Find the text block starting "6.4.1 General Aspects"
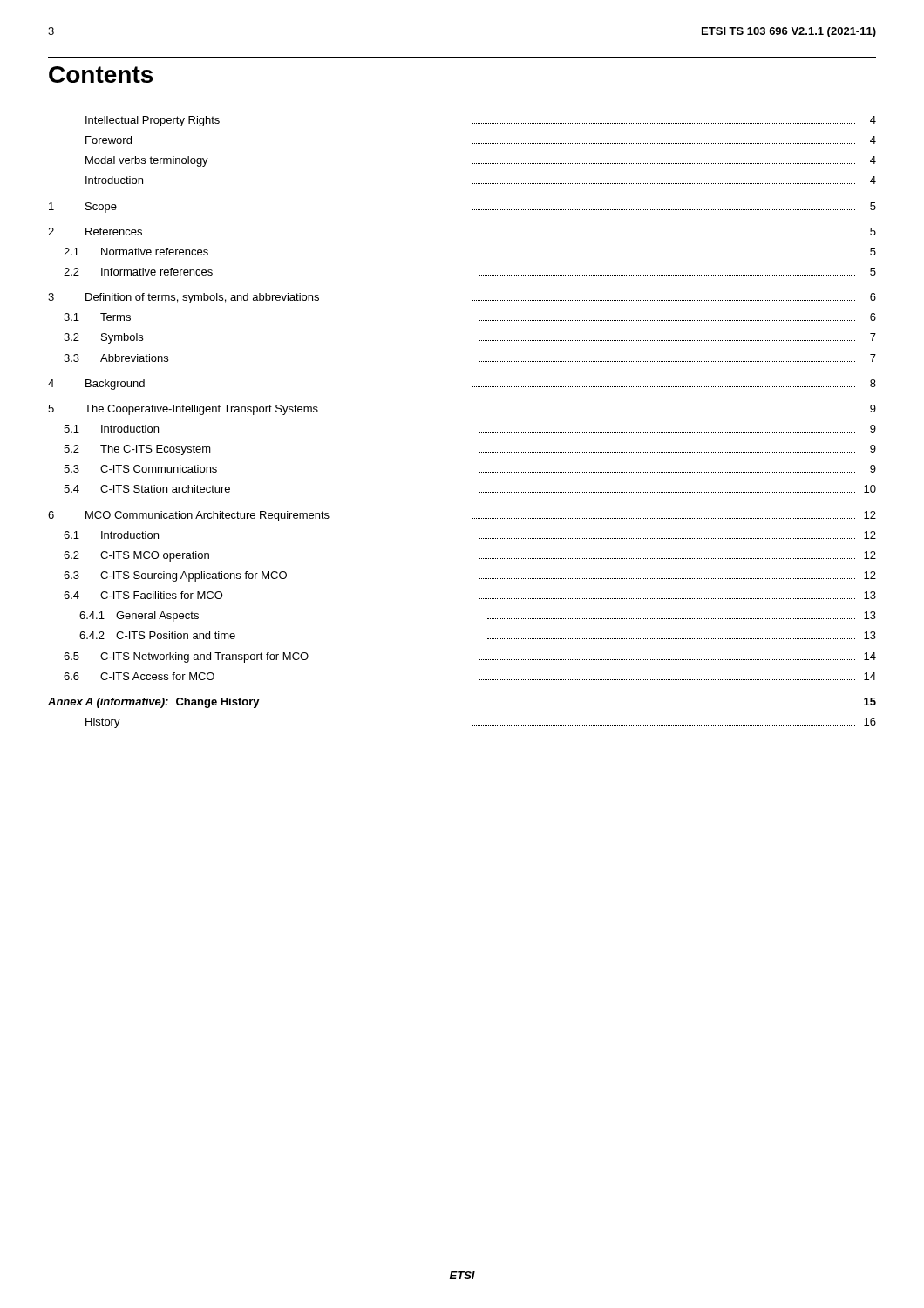Image resolution: width=924 pixels, height=1308 pixels. click(92, 617)
